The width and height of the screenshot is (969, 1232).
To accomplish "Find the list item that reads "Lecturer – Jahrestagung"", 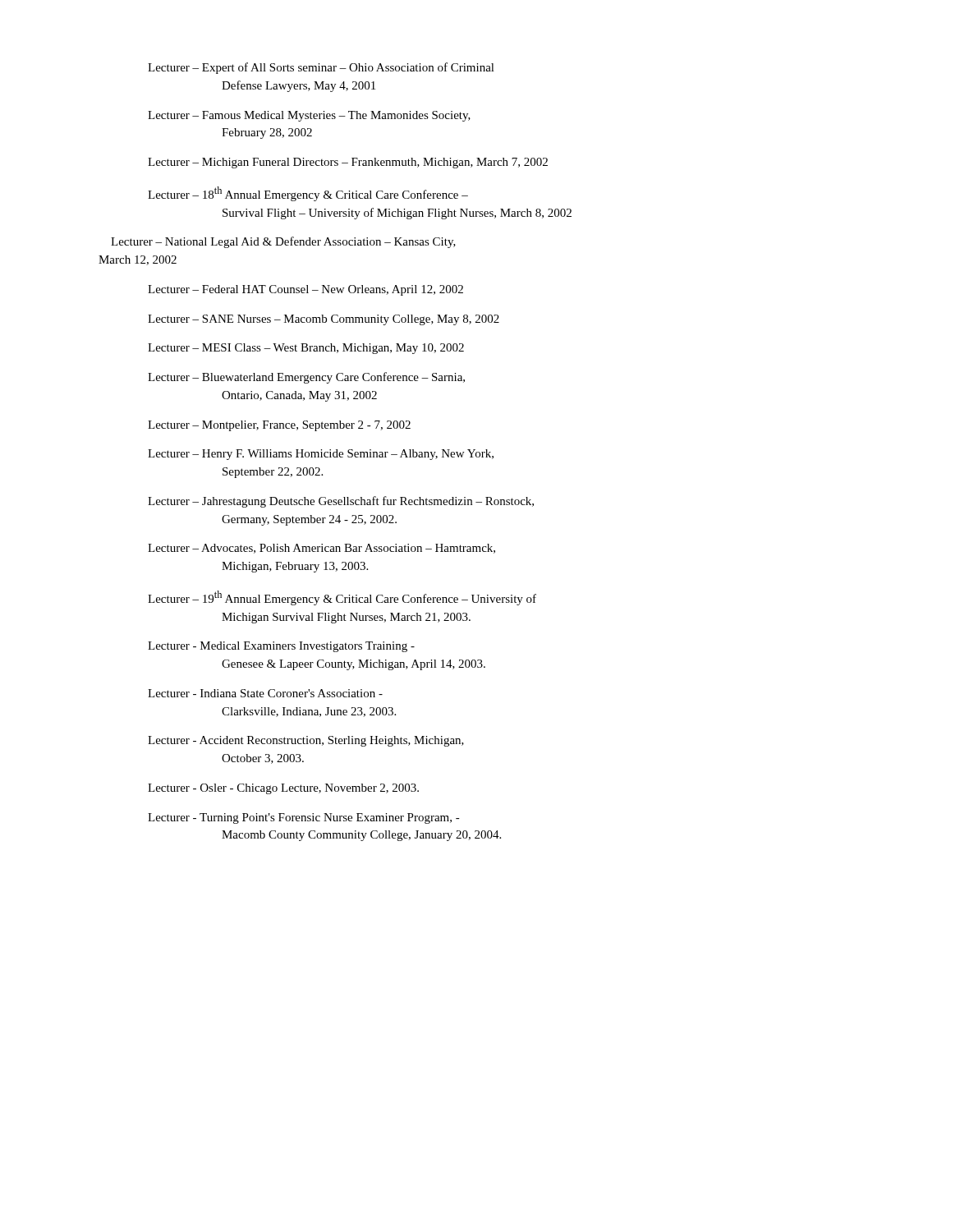I will (341, 510).
